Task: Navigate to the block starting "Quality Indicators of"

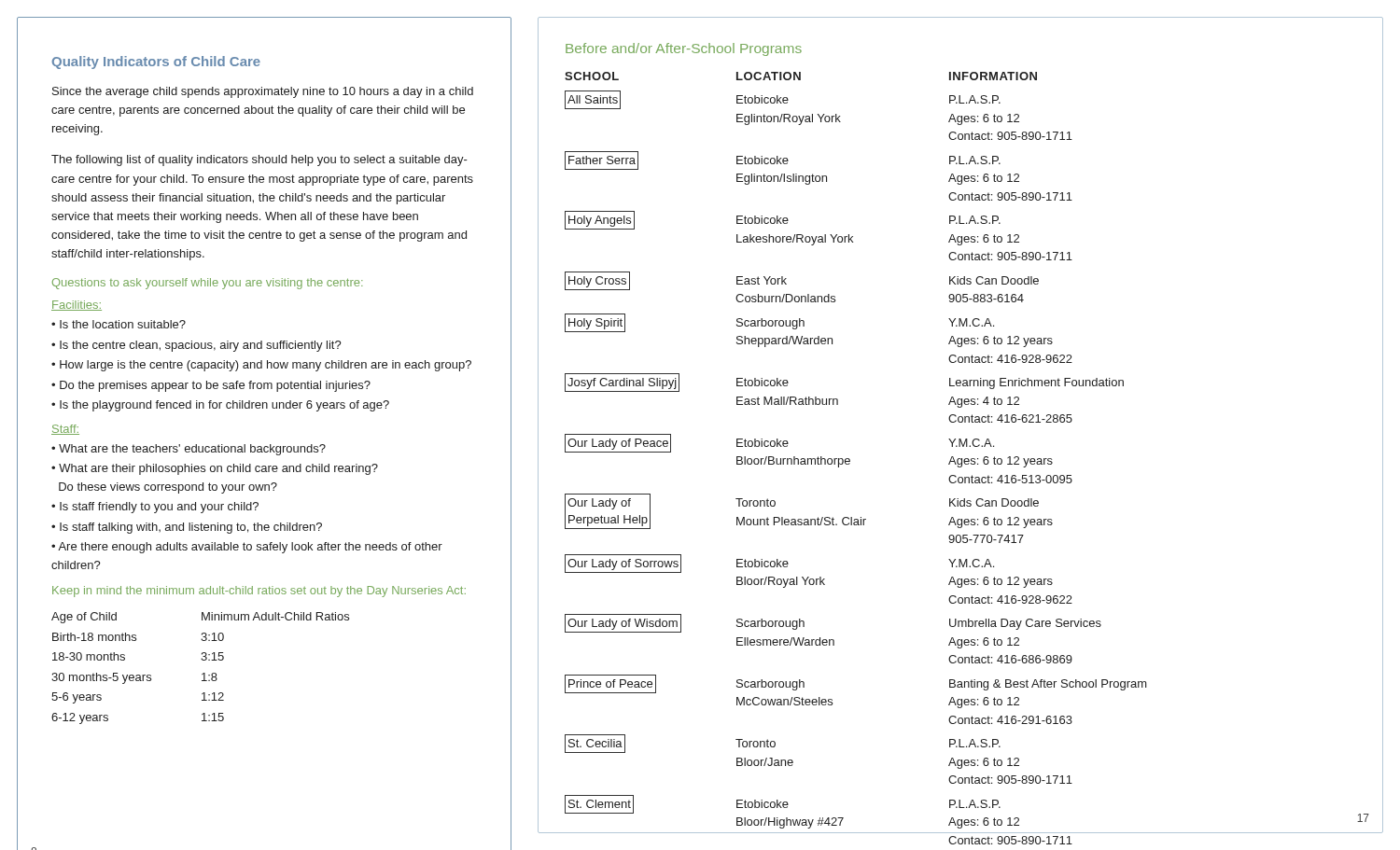Action: pyautogui.click(x=156, y=61)
